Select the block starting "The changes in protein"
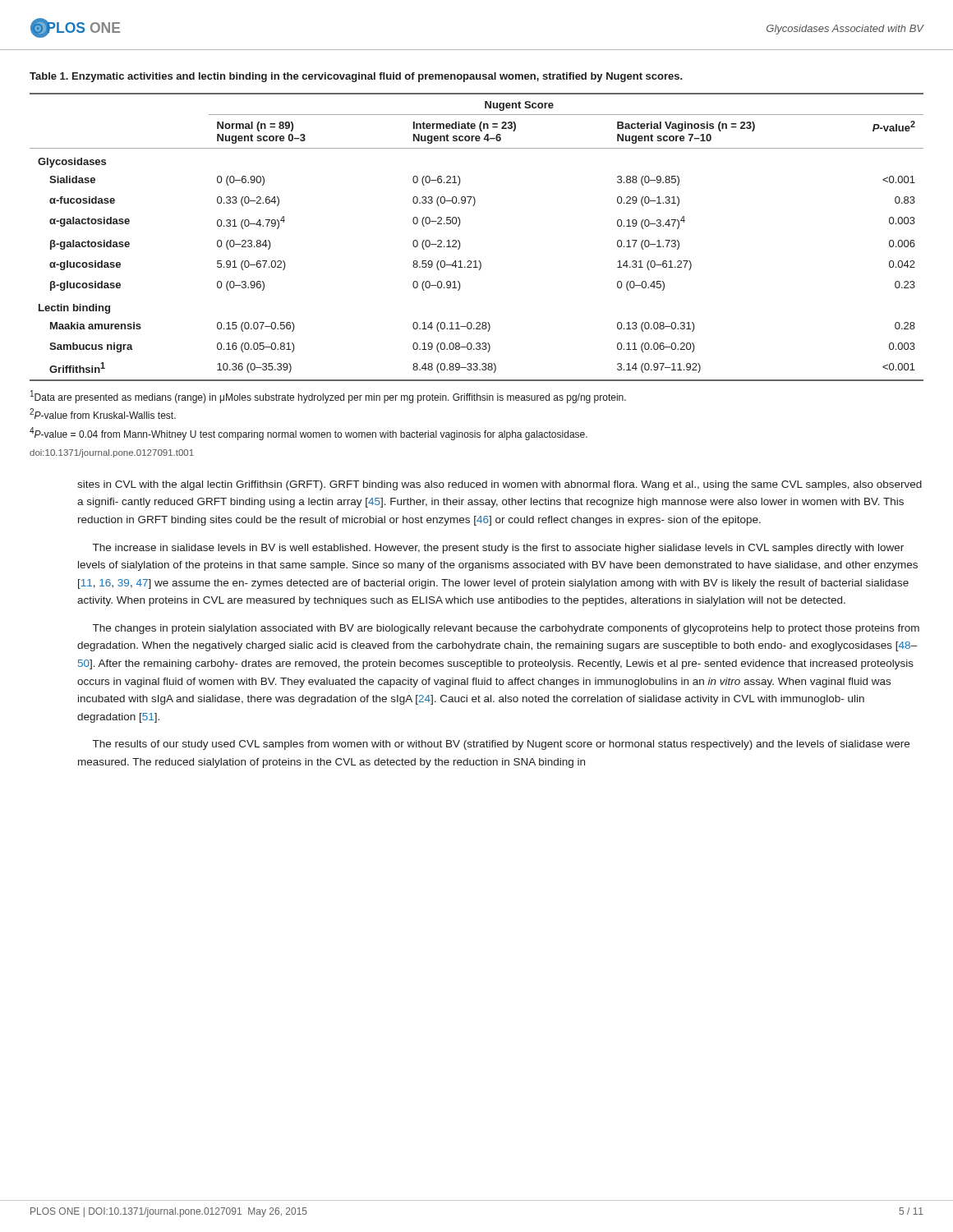Viewport: 953px width, 1232px height. coord(499,672)
